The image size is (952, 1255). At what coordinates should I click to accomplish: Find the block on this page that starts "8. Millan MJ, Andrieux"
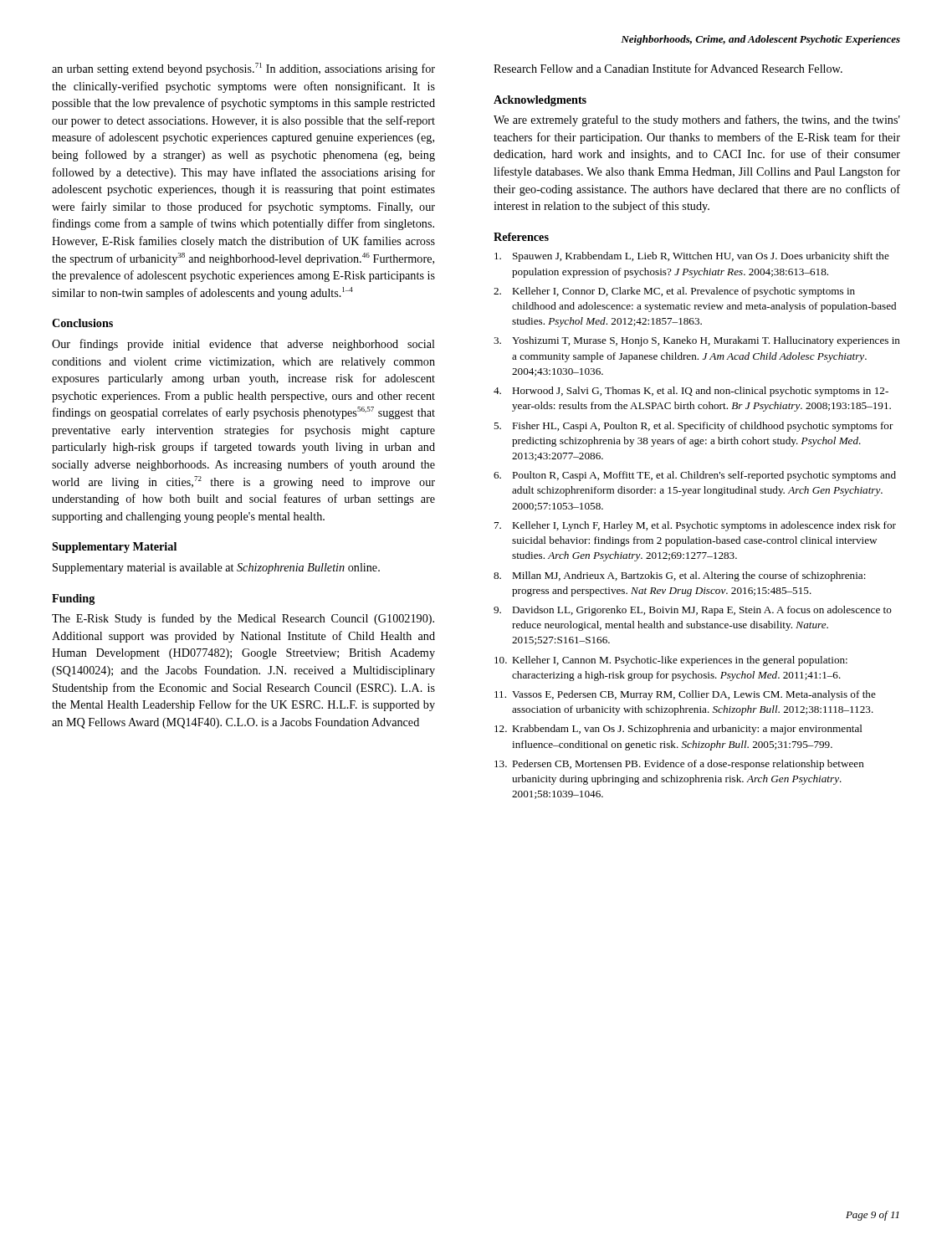pyautogui.click(x=697, y=583)
